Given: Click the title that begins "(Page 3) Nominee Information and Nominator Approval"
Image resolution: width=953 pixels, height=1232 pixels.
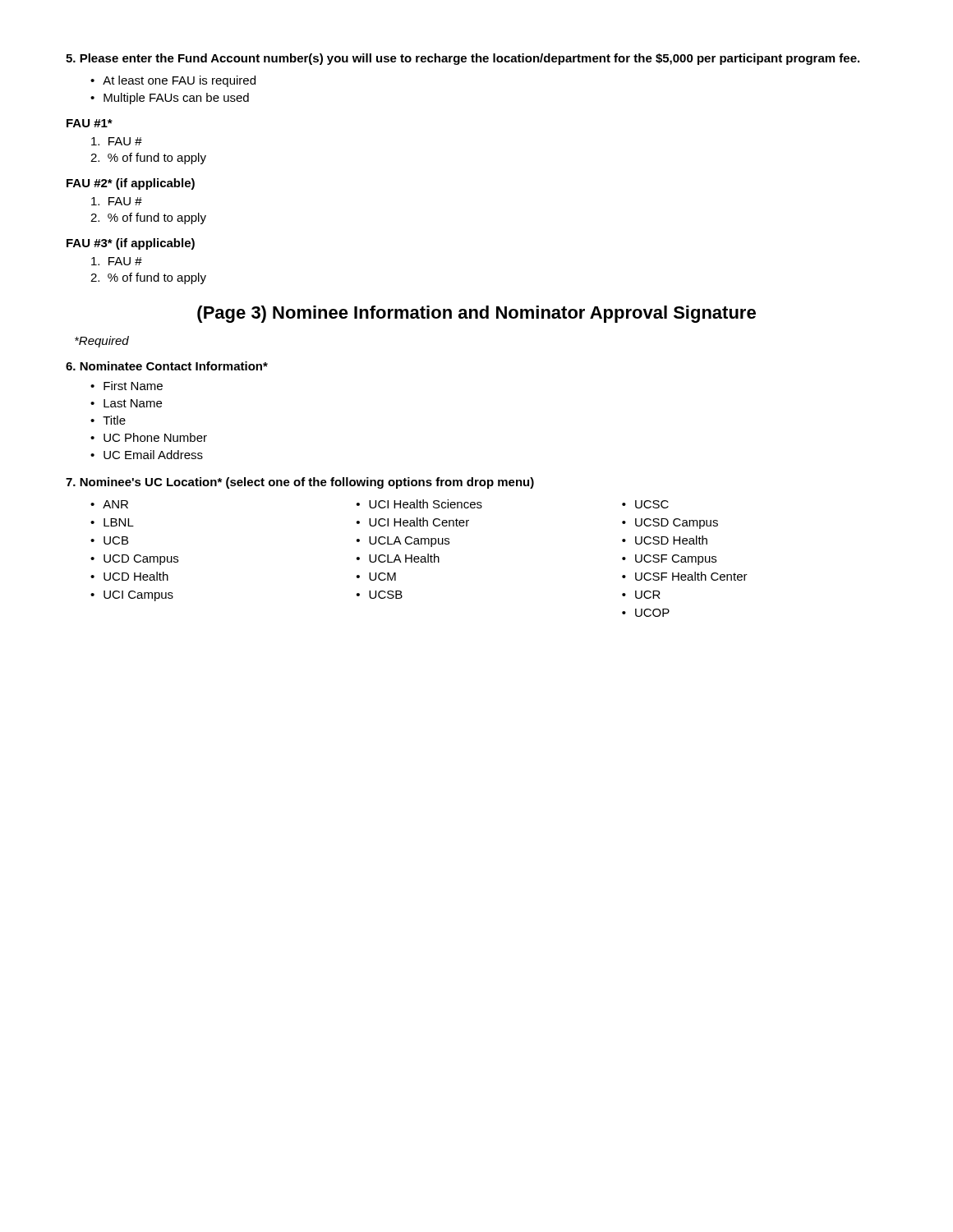Looking at the screenshot, I should [476, 312].
